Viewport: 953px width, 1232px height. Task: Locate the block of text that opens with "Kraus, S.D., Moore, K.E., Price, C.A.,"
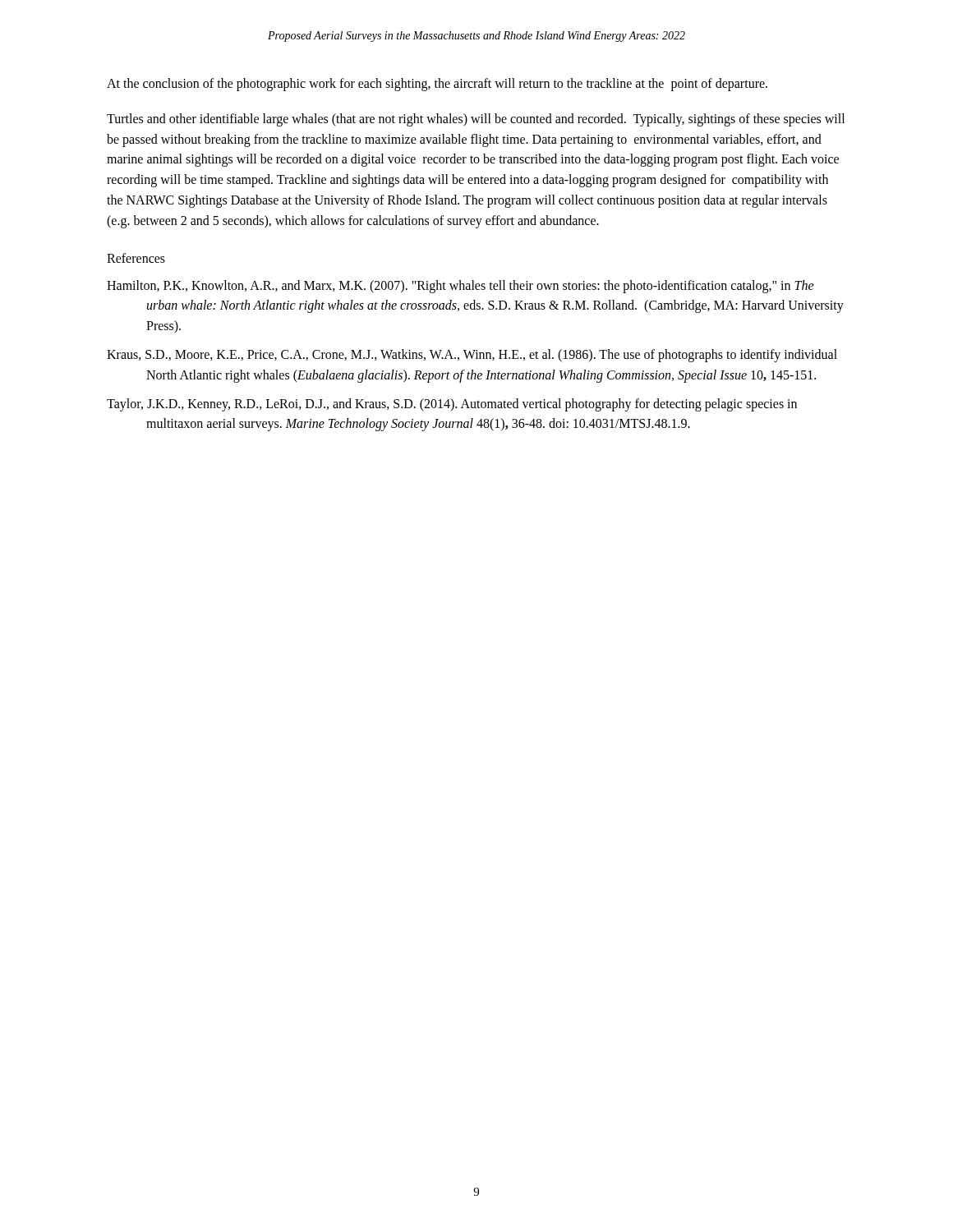pos(472,365)
